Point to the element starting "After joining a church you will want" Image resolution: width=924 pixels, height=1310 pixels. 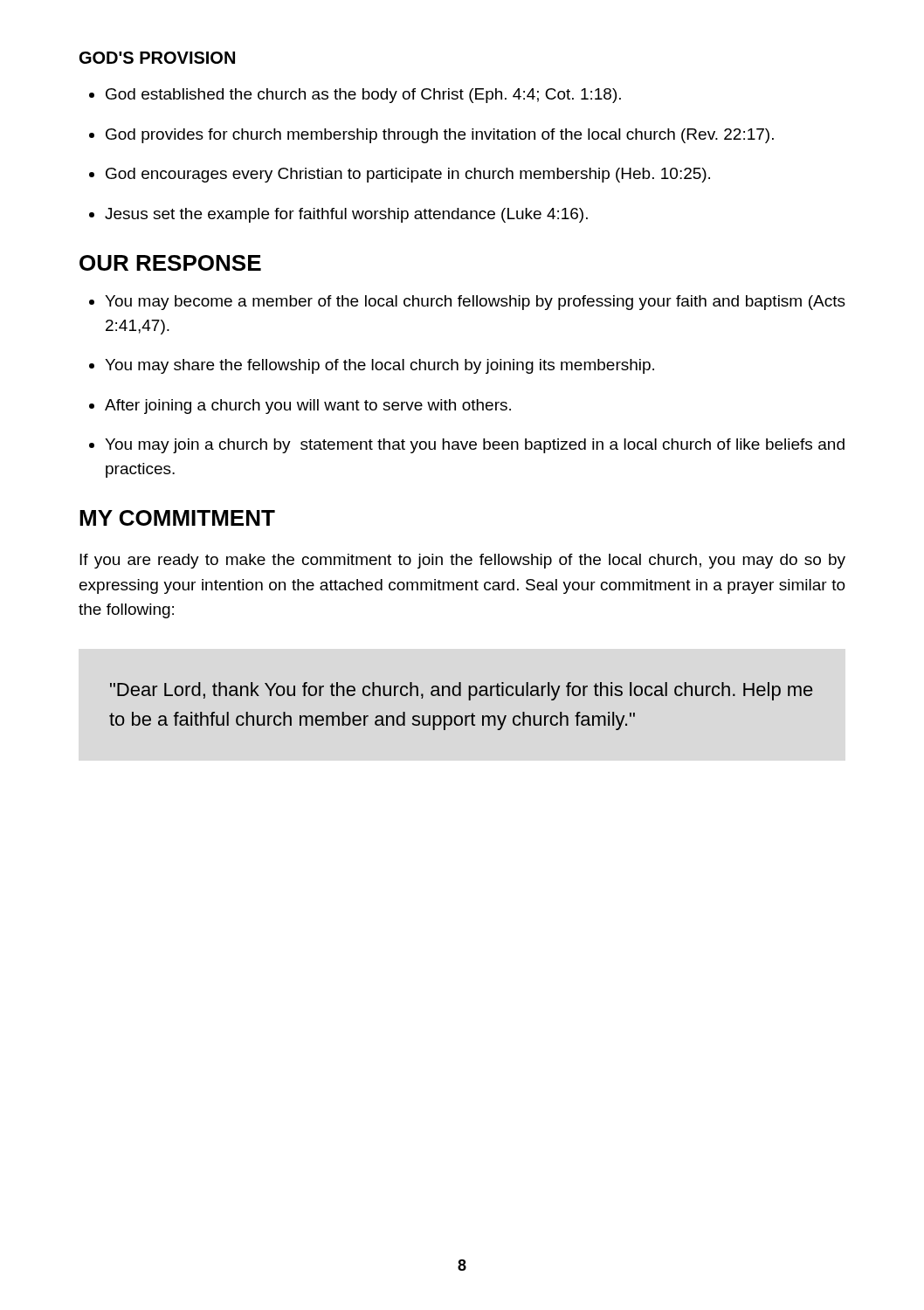click(x=475, y=405)
